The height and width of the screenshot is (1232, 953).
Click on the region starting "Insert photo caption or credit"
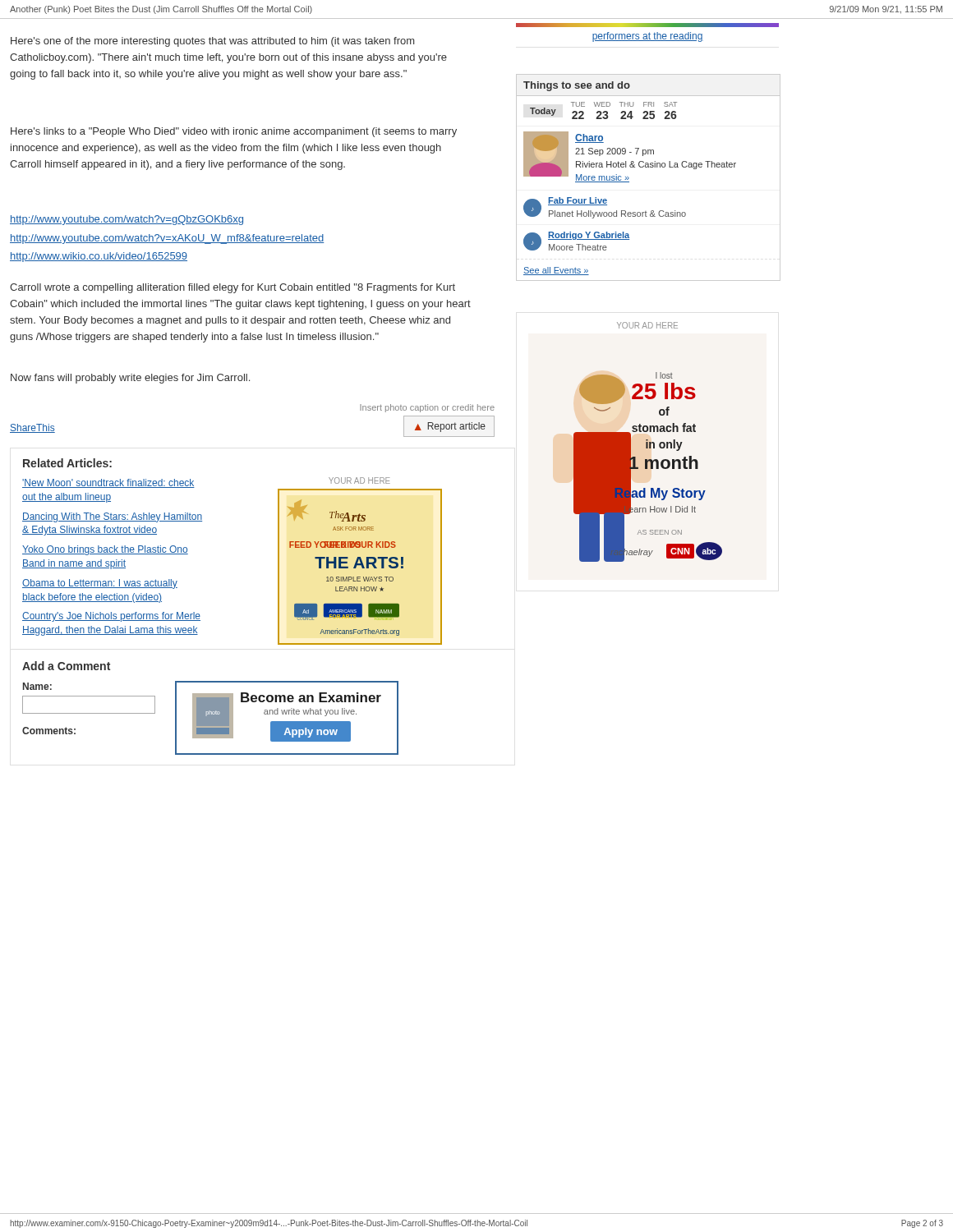427,407
